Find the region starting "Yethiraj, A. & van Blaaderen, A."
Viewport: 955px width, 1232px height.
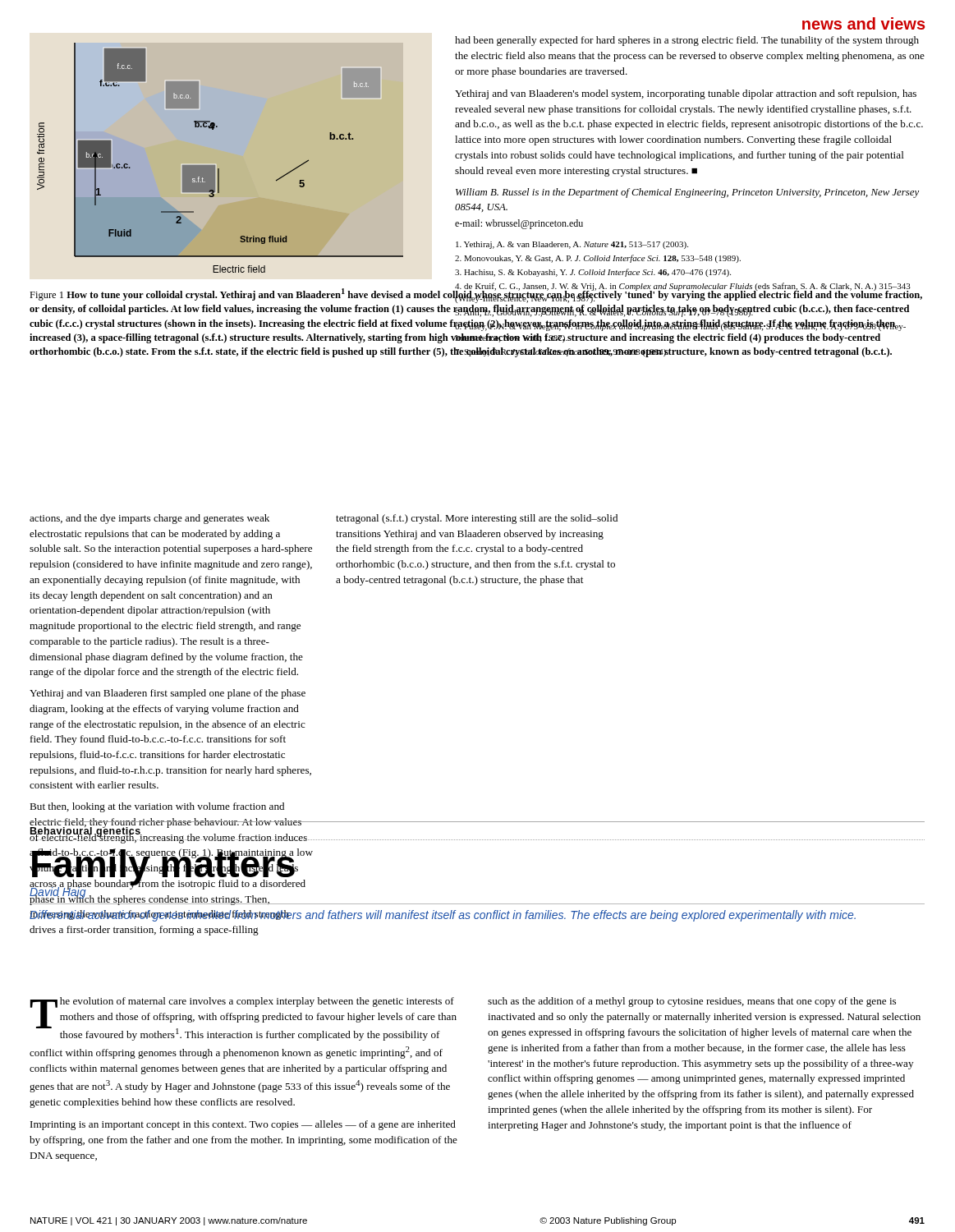pyautogui.click(x=690, y=298)
